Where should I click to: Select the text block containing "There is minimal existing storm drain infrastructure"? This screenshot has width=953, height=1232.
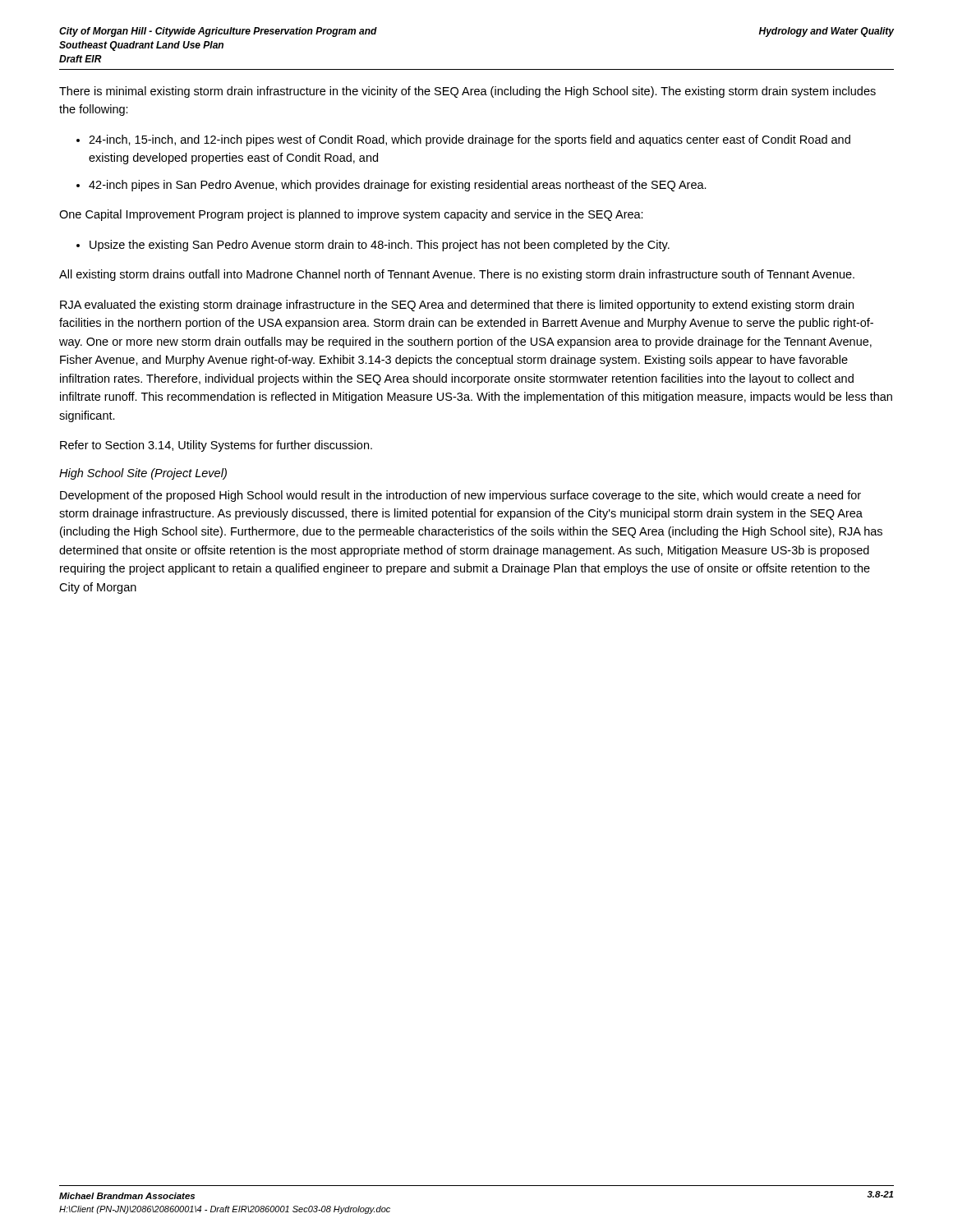pyautogui.click(x=468, y=100)
